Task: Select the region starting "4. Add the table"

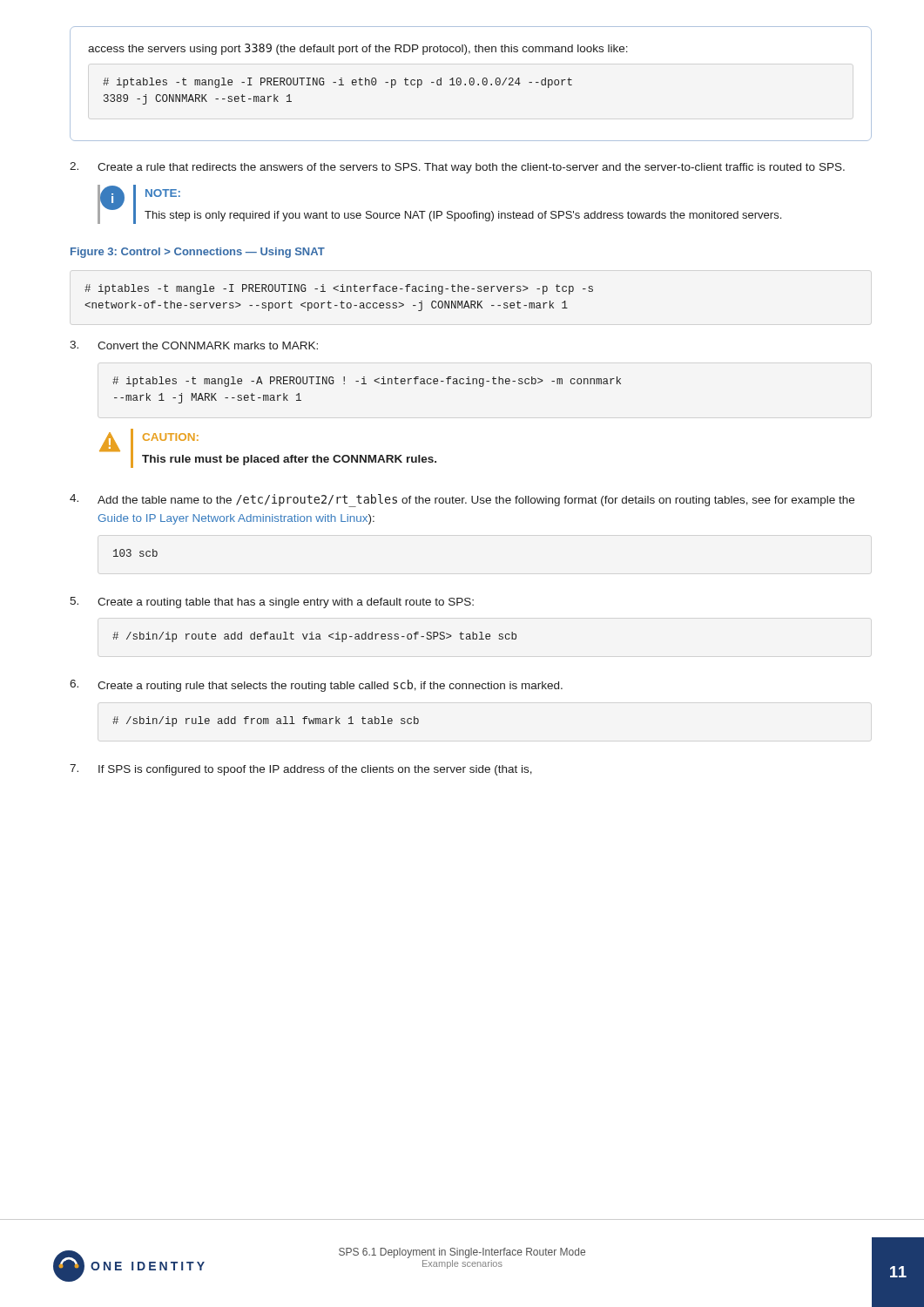Action: click(x=462, y=501)
